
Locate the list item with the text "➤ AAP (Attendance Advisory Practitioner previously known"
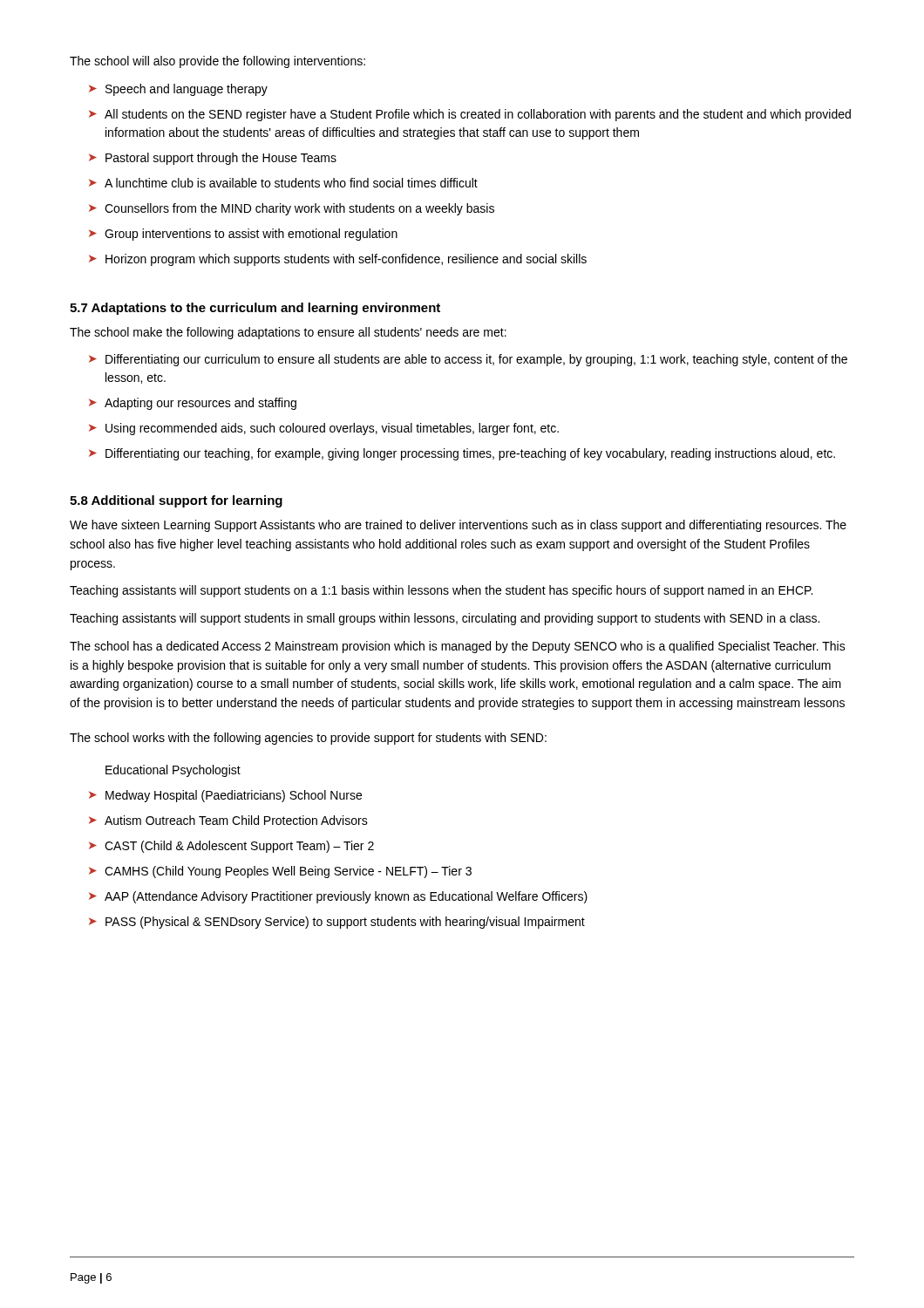(471, 897)
